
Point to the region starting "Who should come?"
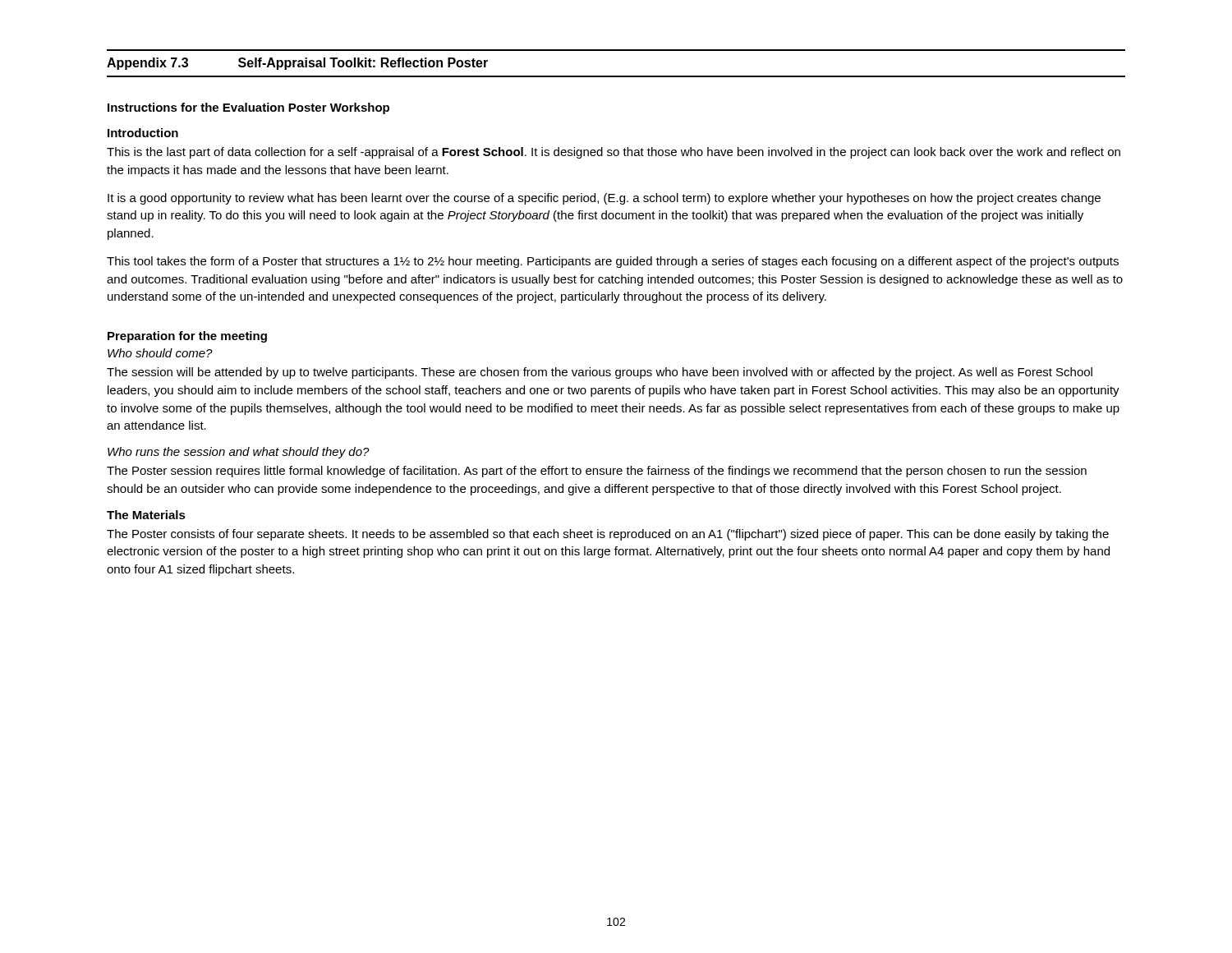point(160,353)
